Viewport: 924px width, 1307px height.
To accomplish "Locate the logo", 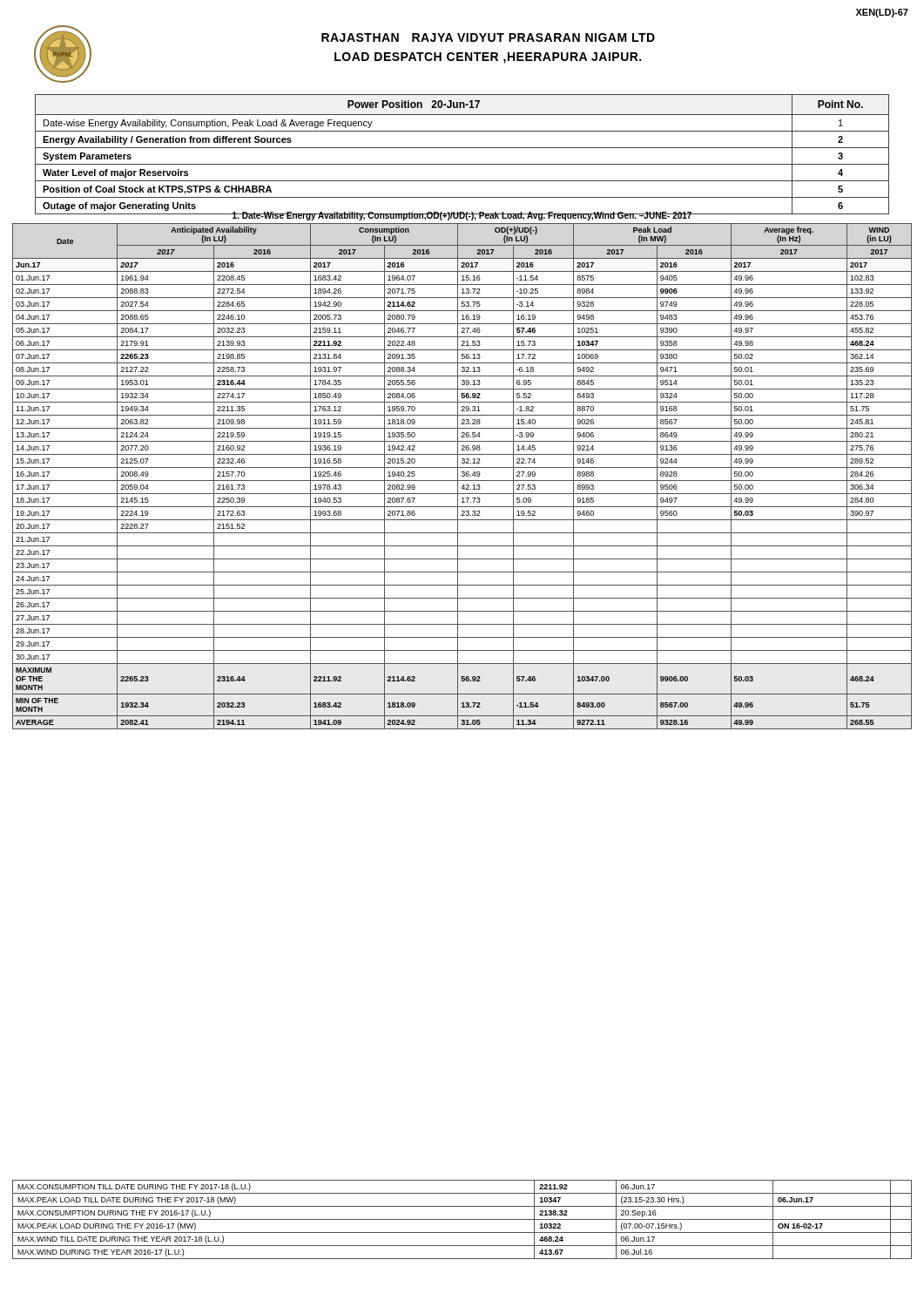I will tap(63, 54).
